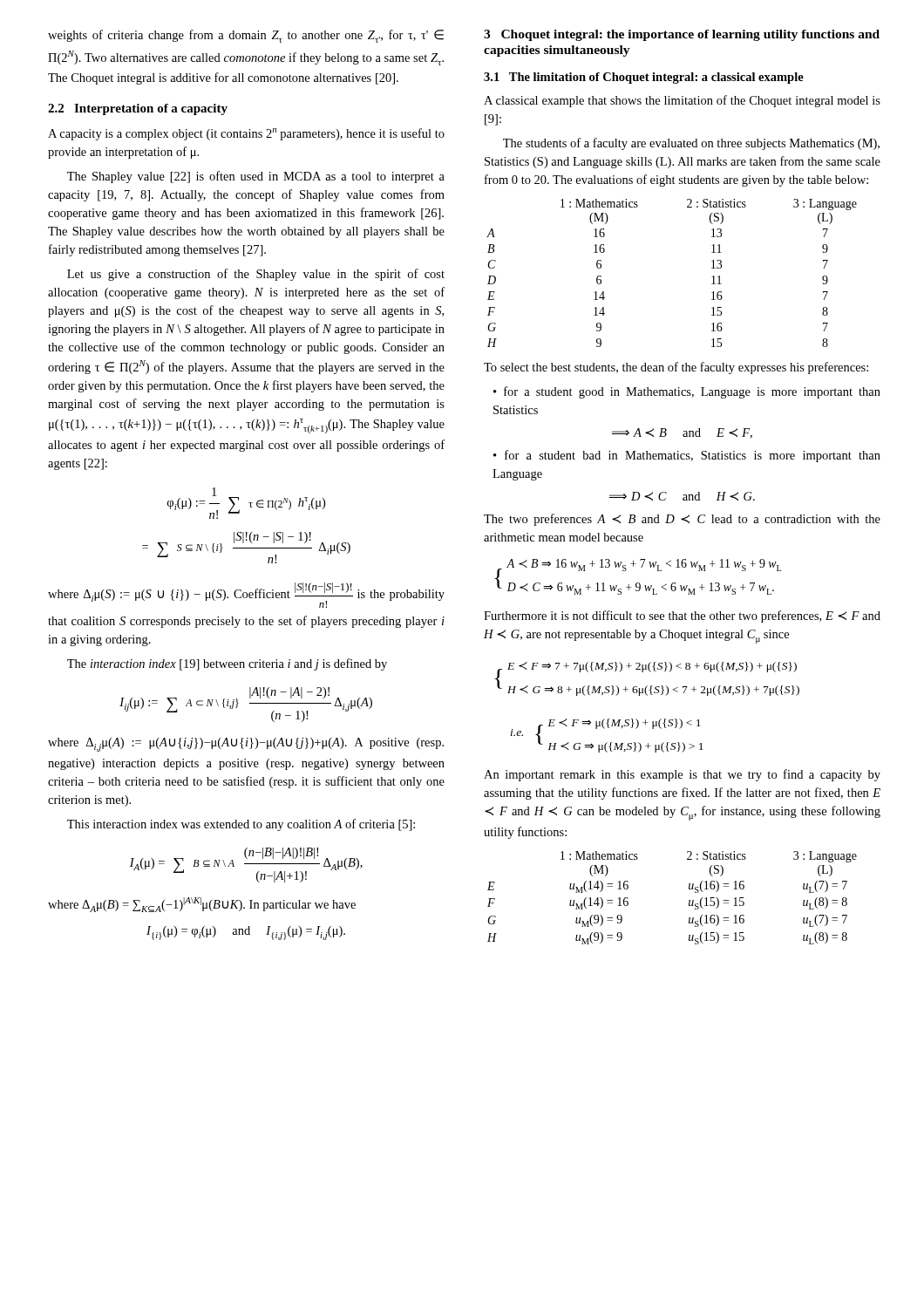Navigate to the element starting "Furthermore it is"

click(682, 626)
